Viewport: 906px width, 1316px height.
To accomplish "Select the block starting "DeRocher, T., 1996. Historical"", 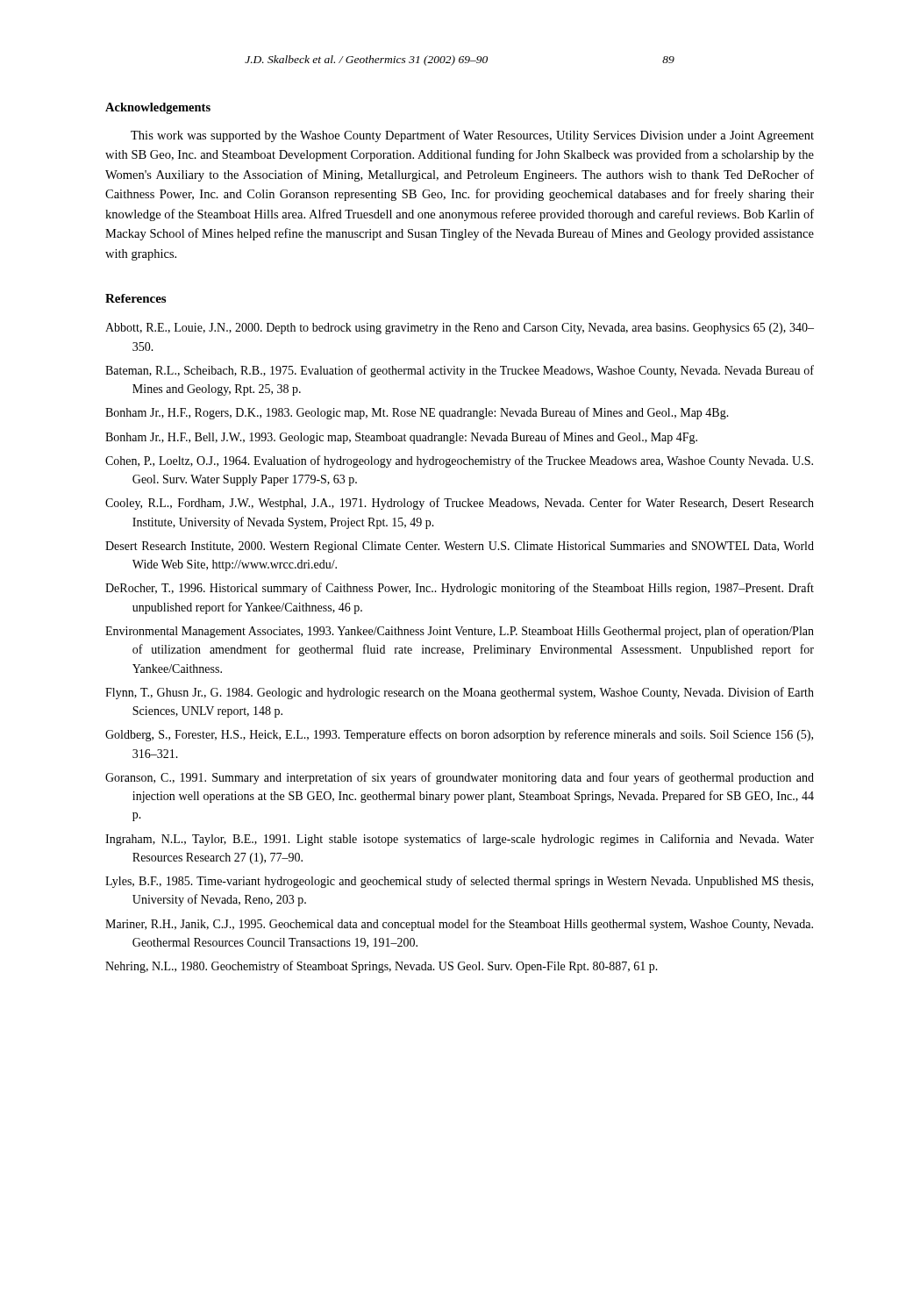I will (x=460, y=598).
